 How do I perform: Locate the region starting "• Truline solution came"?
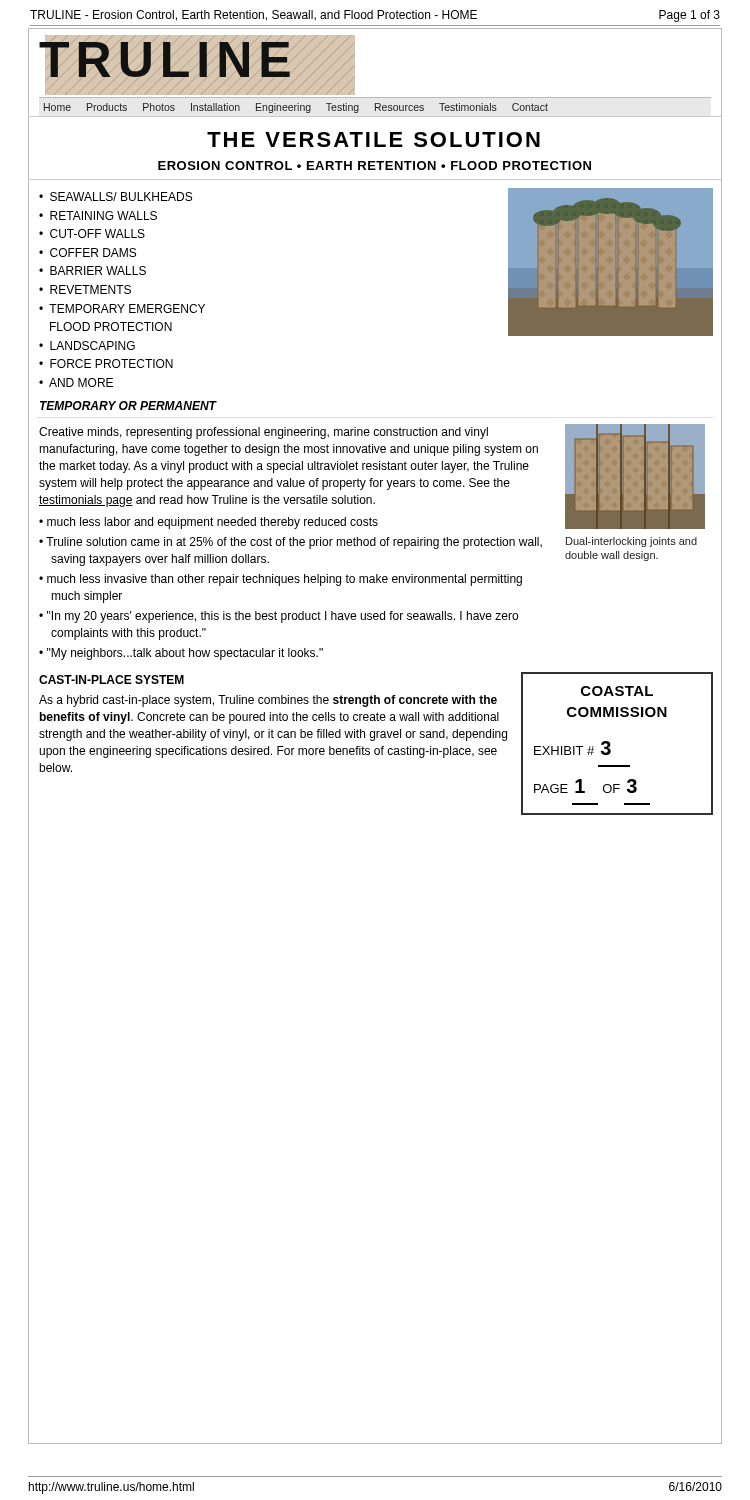point(291,550)
